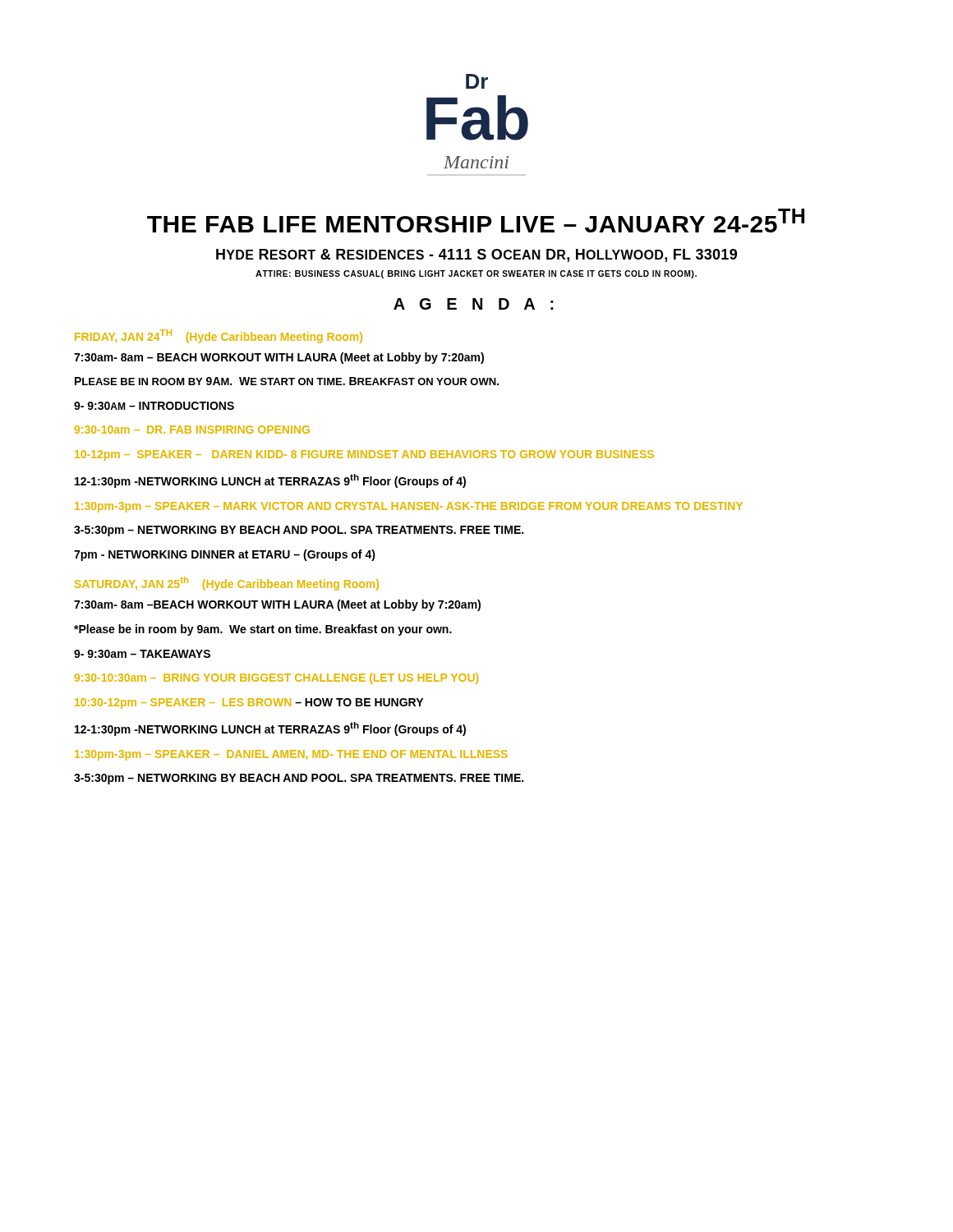This screenshot has width=953, height=1232.
Task: Click on the logo
Action: (x=476, y=127)
